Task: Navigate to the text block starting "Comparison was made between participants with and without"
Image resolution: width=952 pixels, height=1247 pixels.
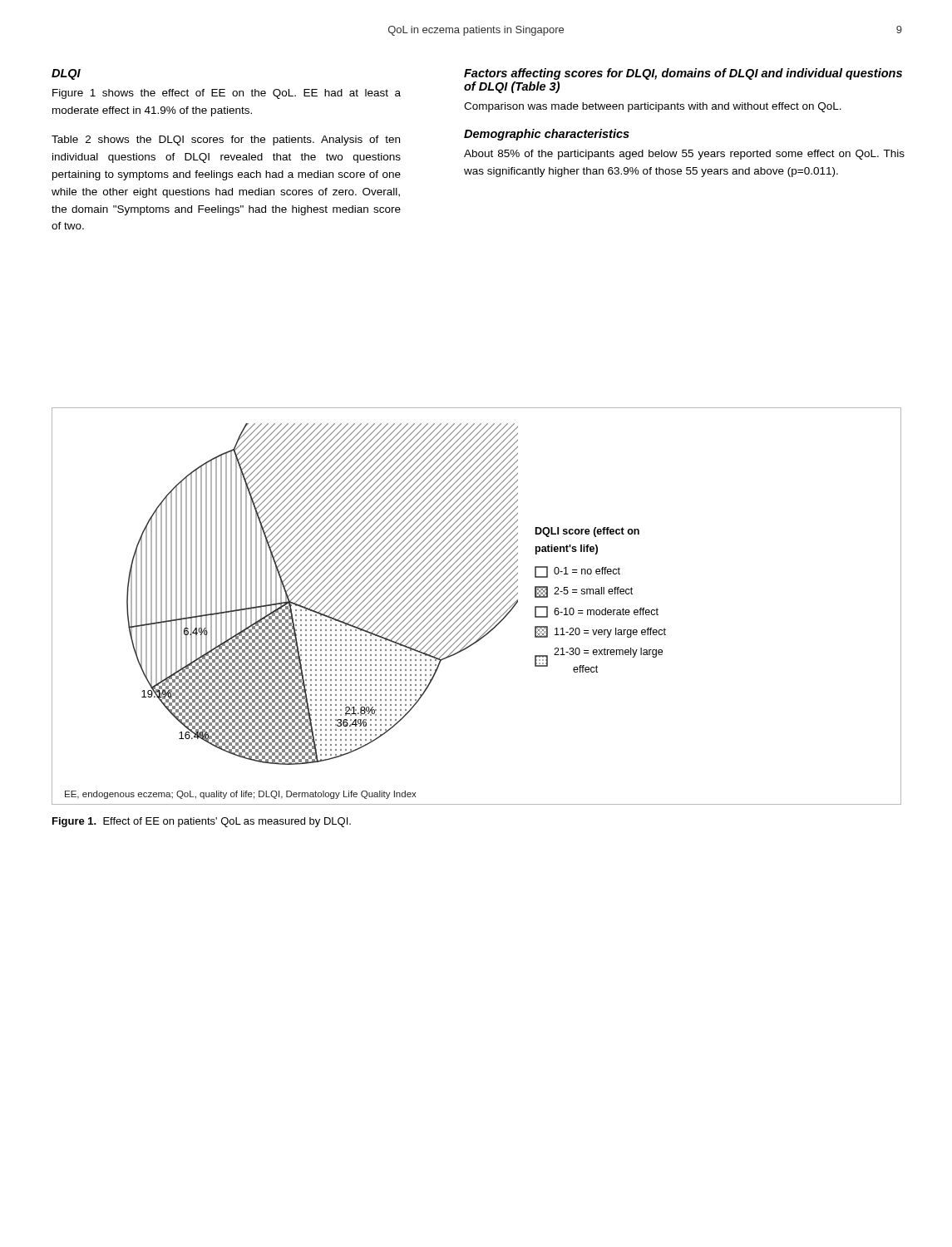Action: (653, 106)
